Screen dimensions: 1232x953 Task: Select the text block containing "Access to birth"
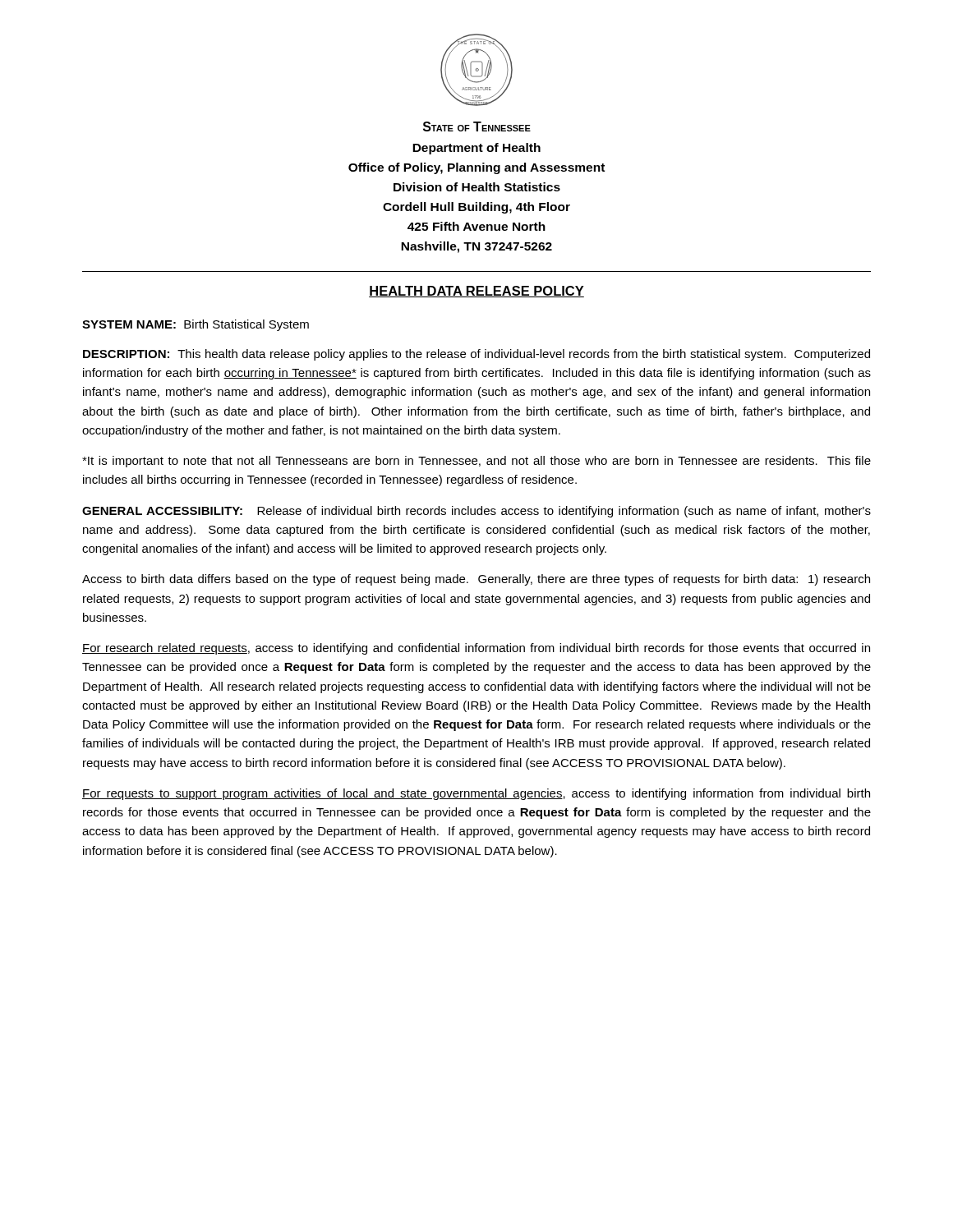tap(476, 598)
